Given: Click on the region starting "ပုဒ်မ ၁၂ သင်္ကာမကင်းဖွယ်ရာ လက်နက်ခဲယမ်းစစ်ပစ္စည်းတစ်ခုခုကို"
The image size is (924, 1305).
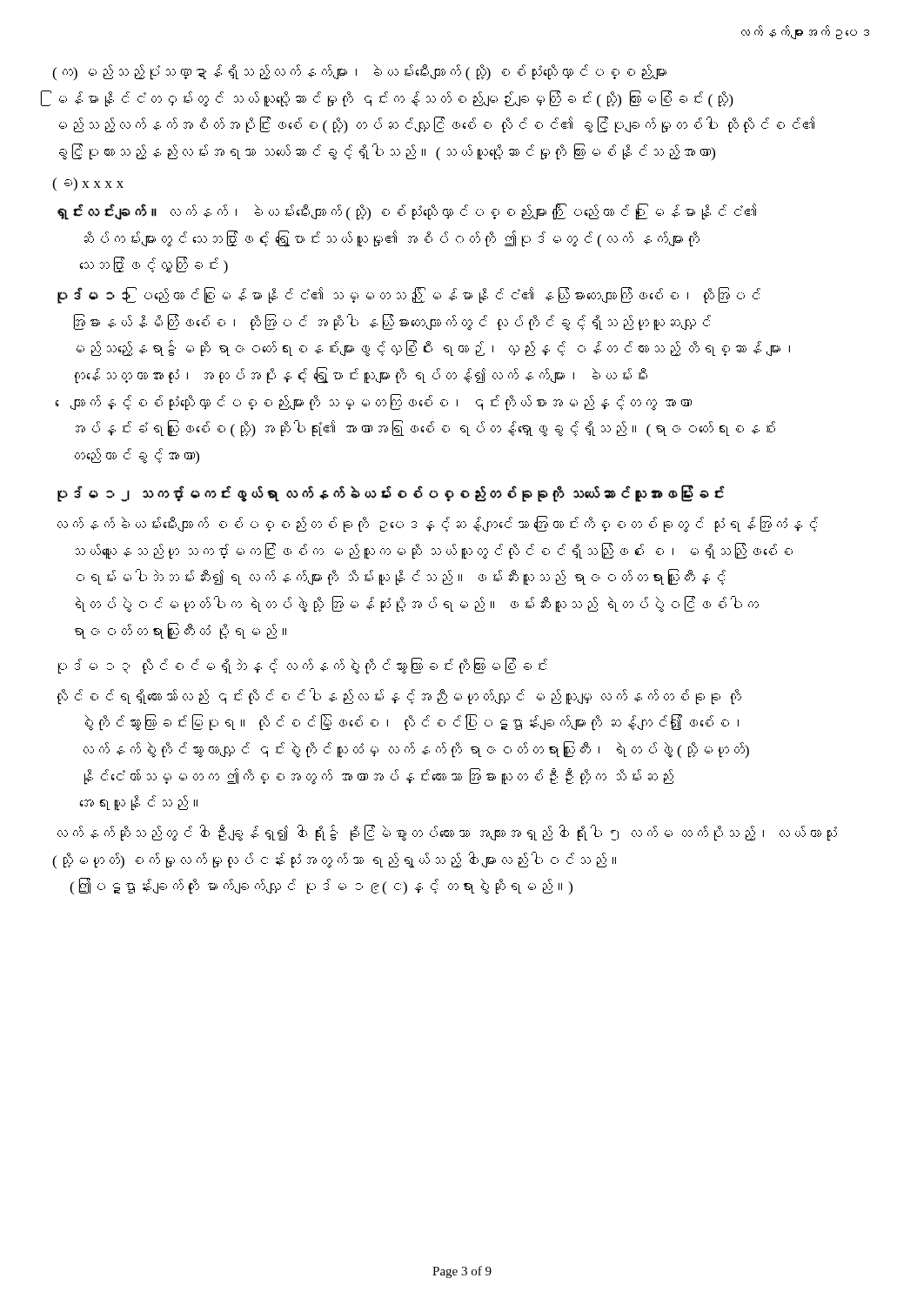Looking at the screenshot, I should click(388, 494).
